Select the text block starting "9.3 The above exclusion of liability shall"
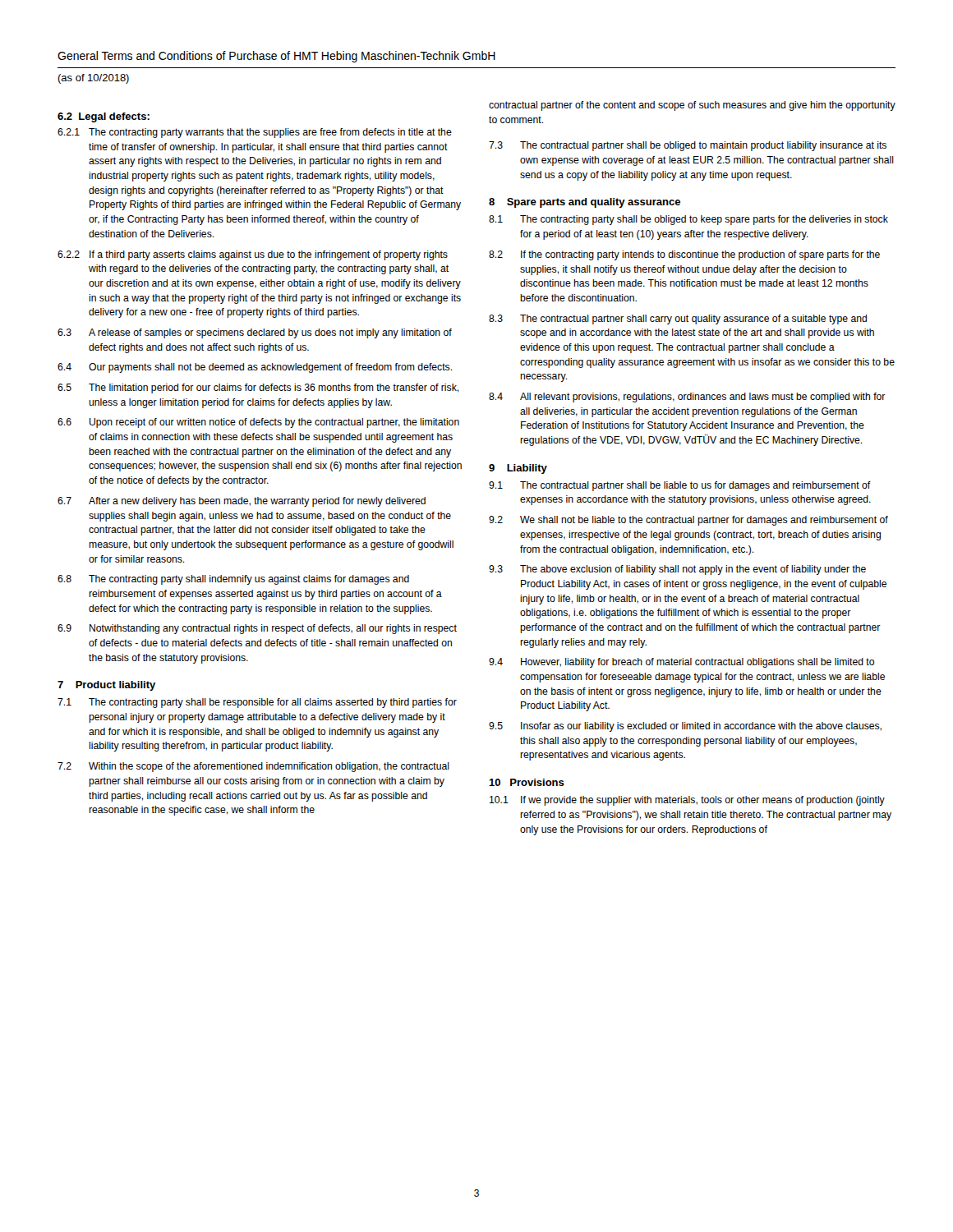This screenshot has width=953, height=1232. (692, 606)
